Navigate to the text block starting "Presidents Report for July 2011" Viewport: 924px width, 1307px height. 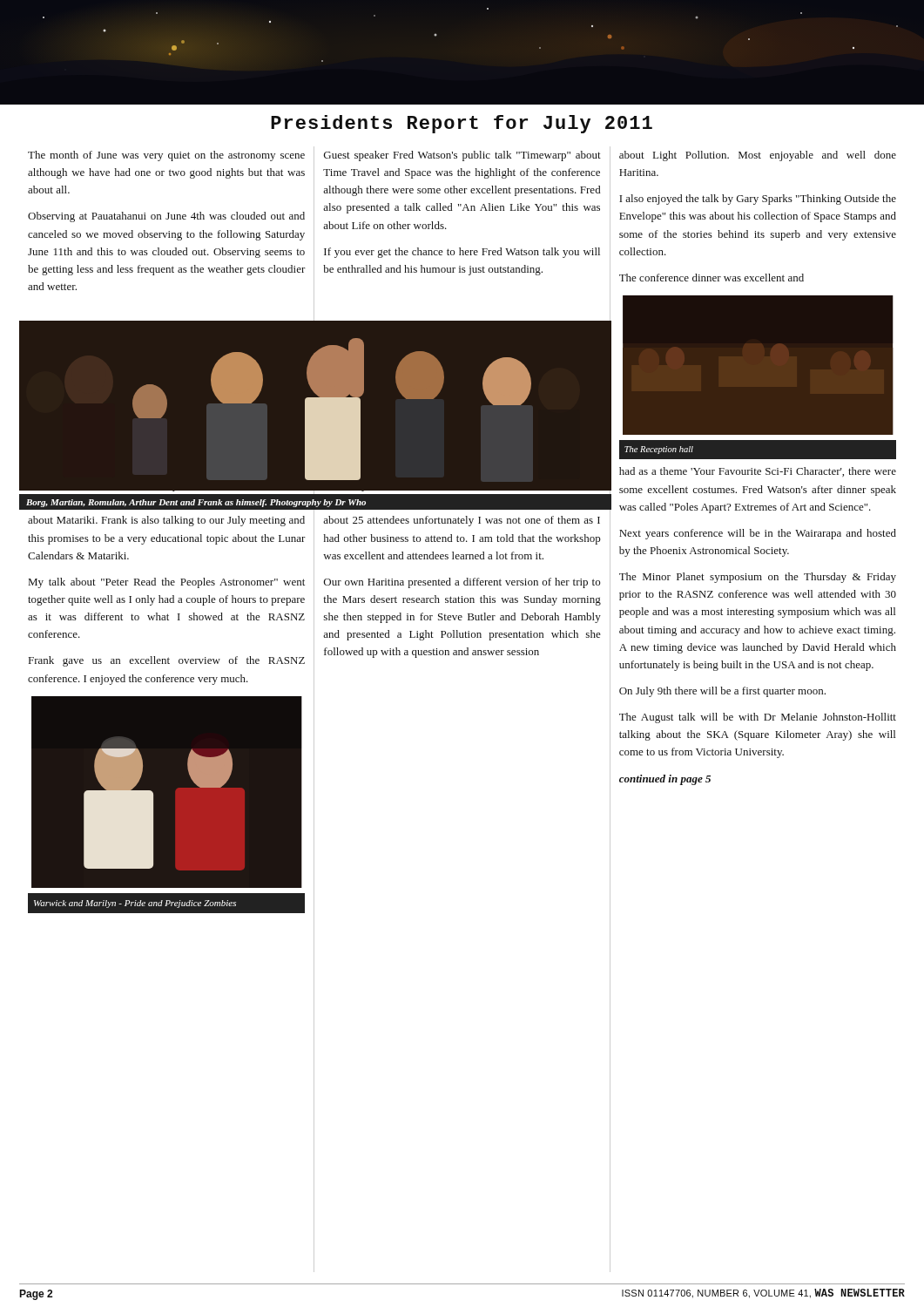click(x=462, y=123)
